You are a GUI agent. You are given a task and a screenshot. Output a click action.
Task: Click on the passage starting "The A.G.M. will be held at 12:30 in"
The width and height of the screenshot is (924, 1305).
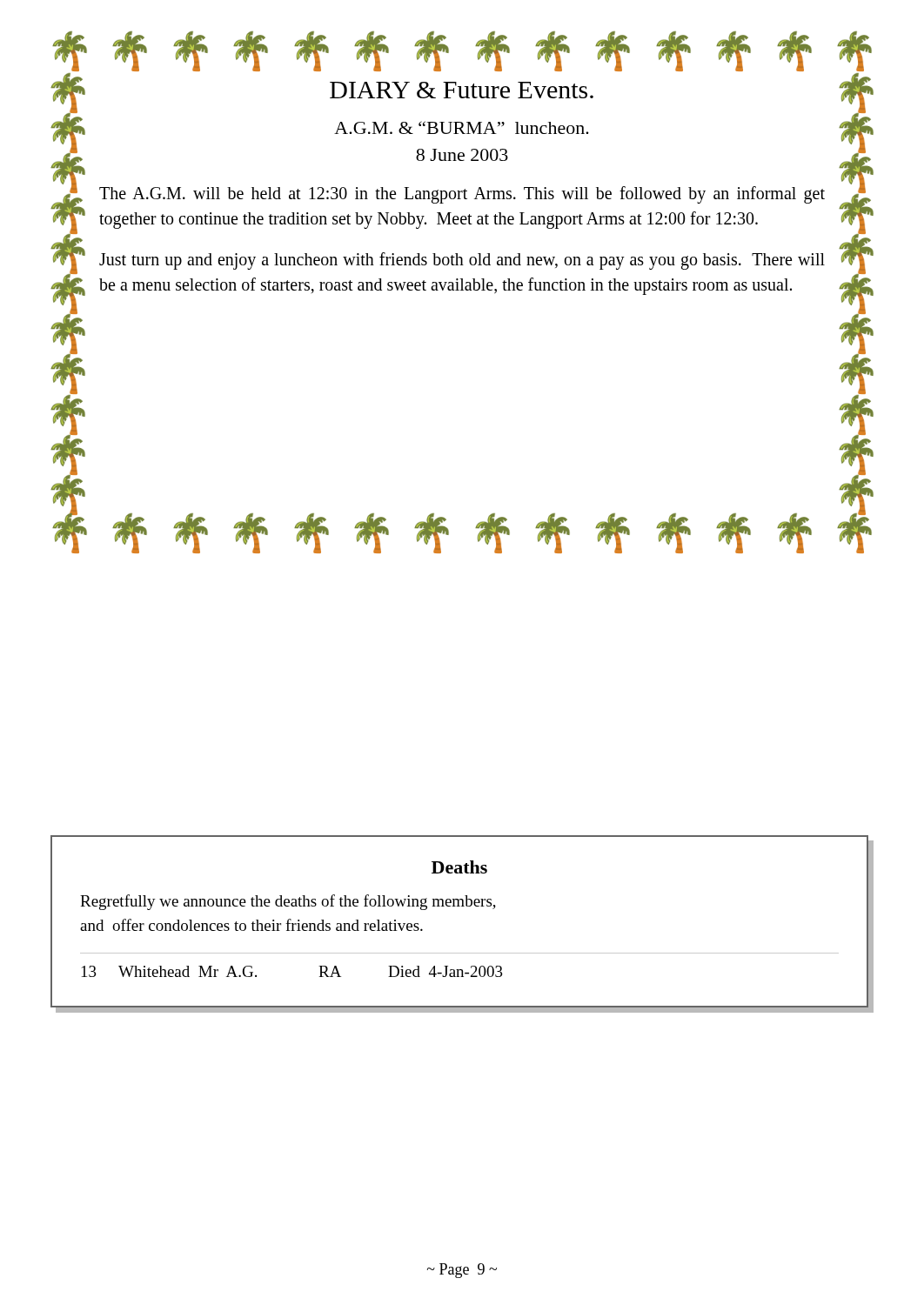462,205
